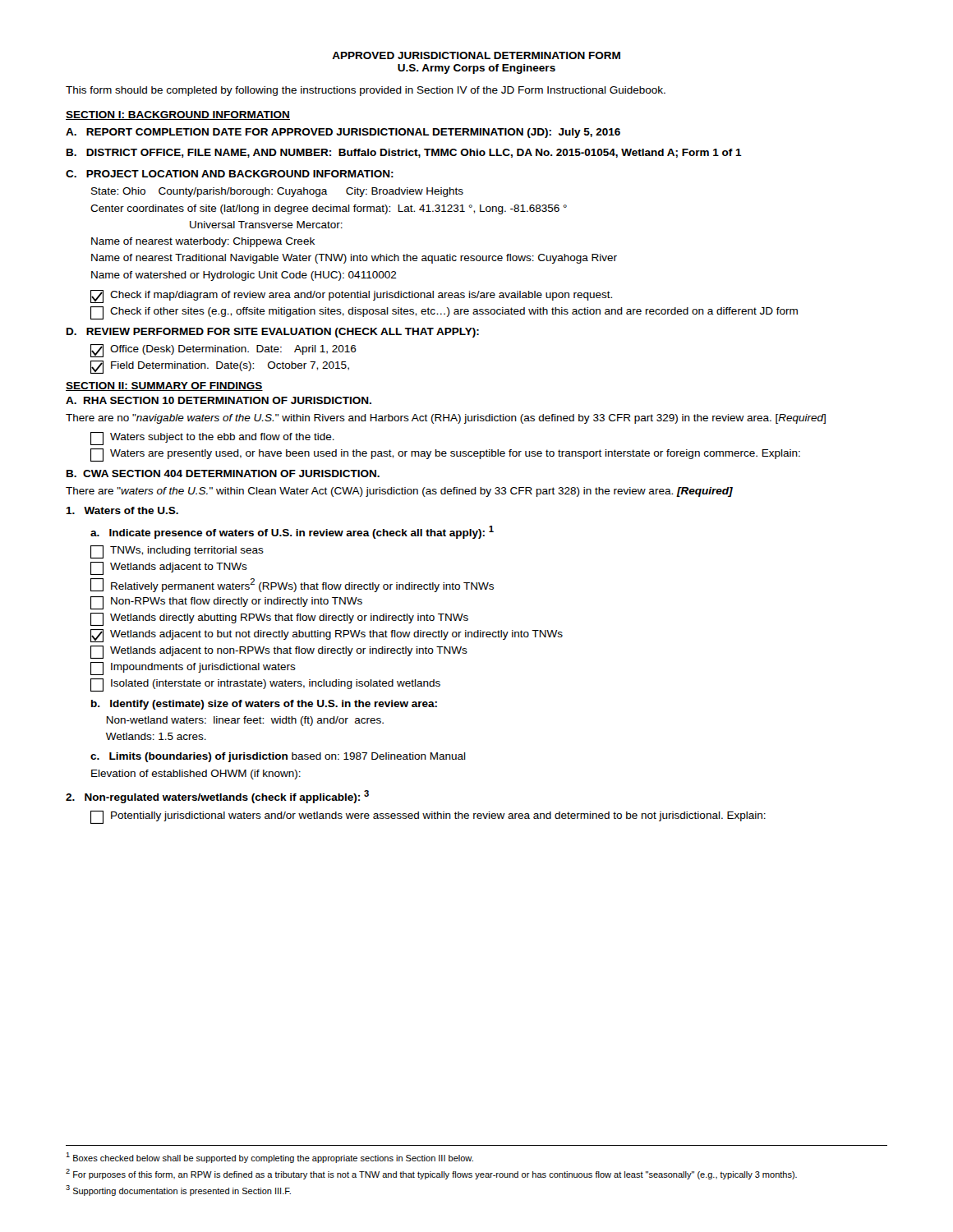Find the block on this page that starts "Waters of the"
The width and height of the screenshot is (953, 1232).
coord(122,511)
